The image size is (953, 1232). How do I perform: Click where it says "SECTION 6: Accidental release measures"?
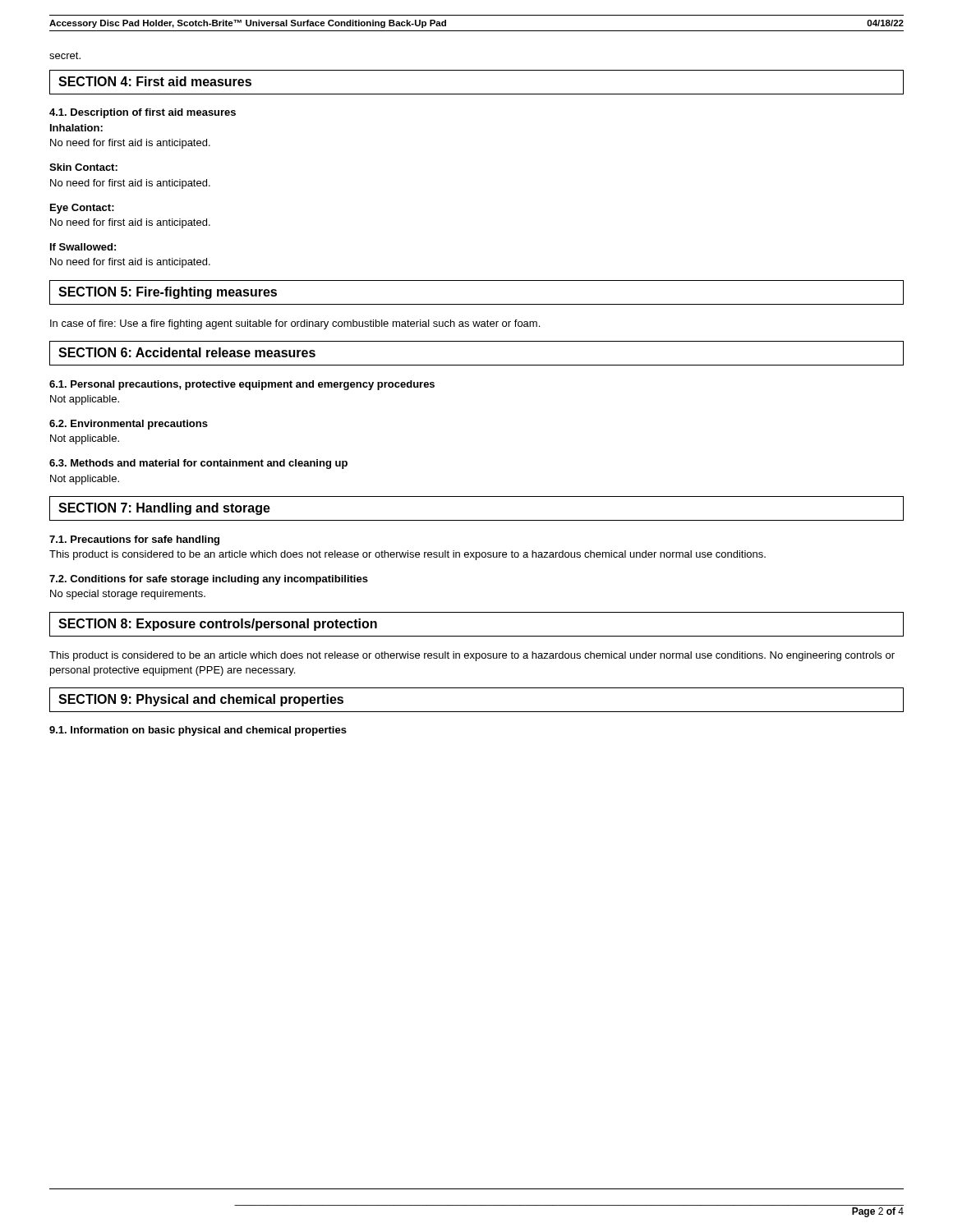(x=187, y=353)
